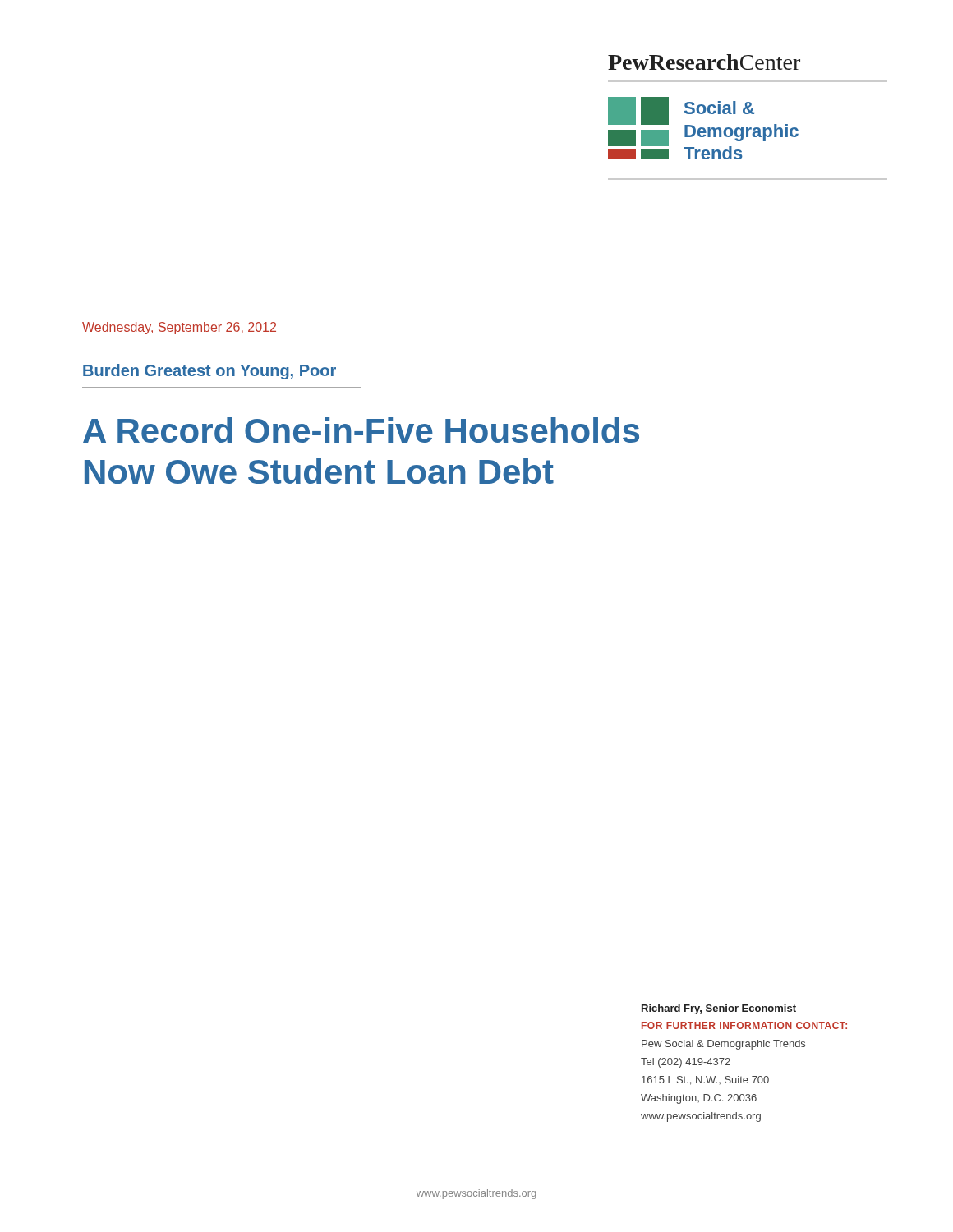Locate the passage starting "A Record One-in-Five"
The height and width of the screenshot is (1232, 953).
(x=361, y=451)
